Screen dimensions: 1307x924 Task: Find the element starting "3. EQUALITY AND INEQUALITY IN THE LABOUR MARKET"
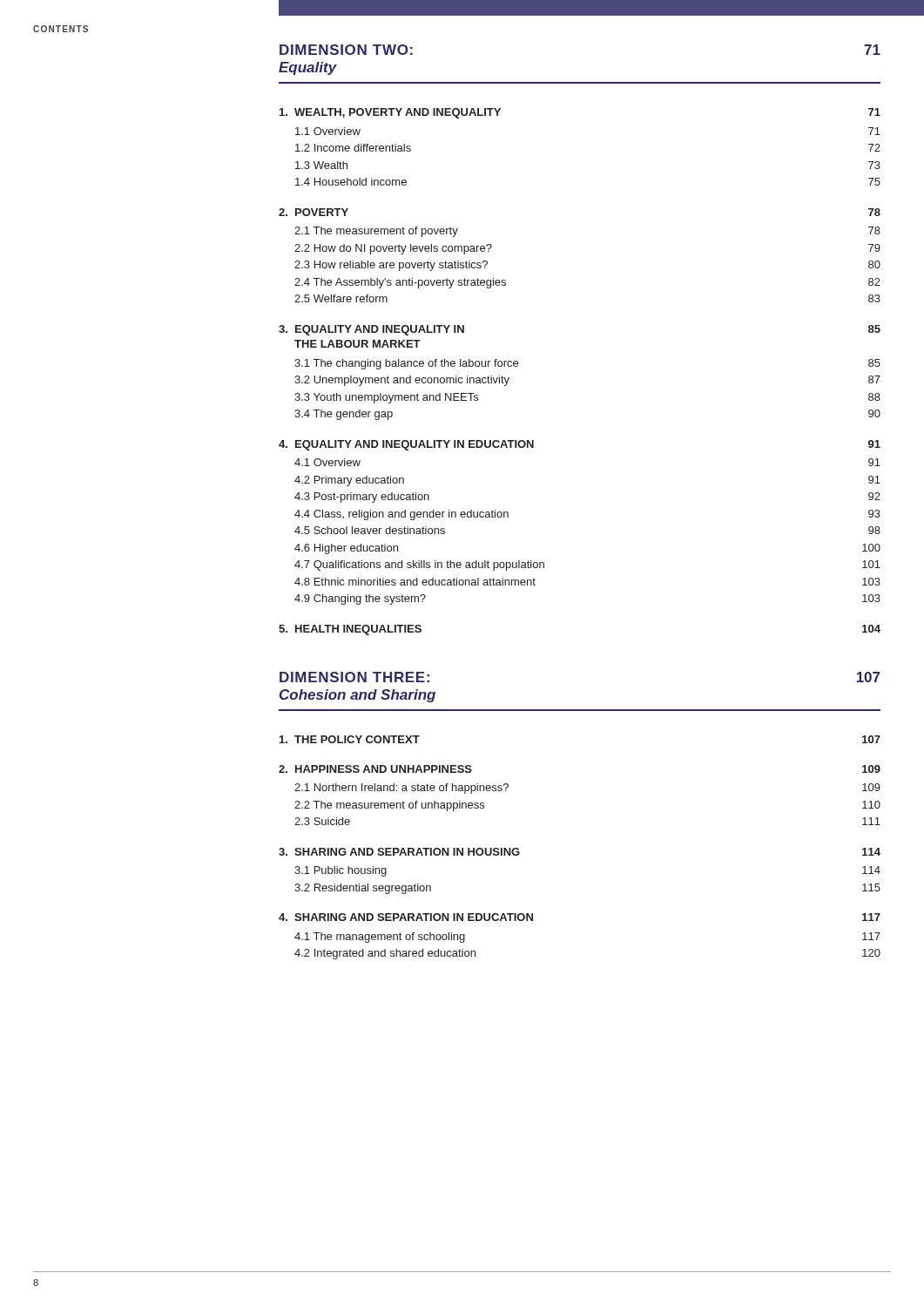(x=375, y=332)
